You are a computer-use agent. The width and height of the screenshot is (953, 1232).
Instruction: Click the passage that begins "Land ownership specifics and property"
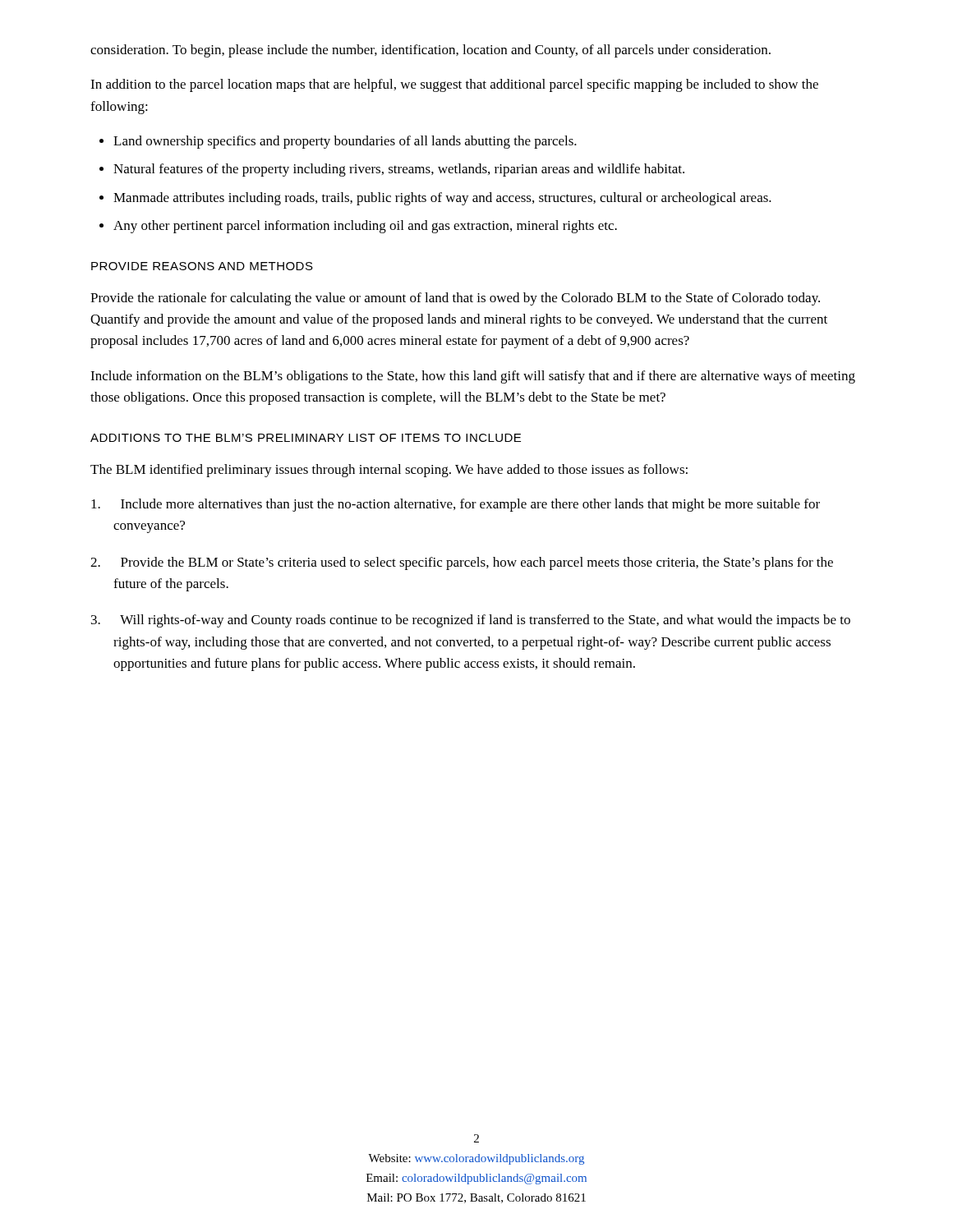coord(488,141)
